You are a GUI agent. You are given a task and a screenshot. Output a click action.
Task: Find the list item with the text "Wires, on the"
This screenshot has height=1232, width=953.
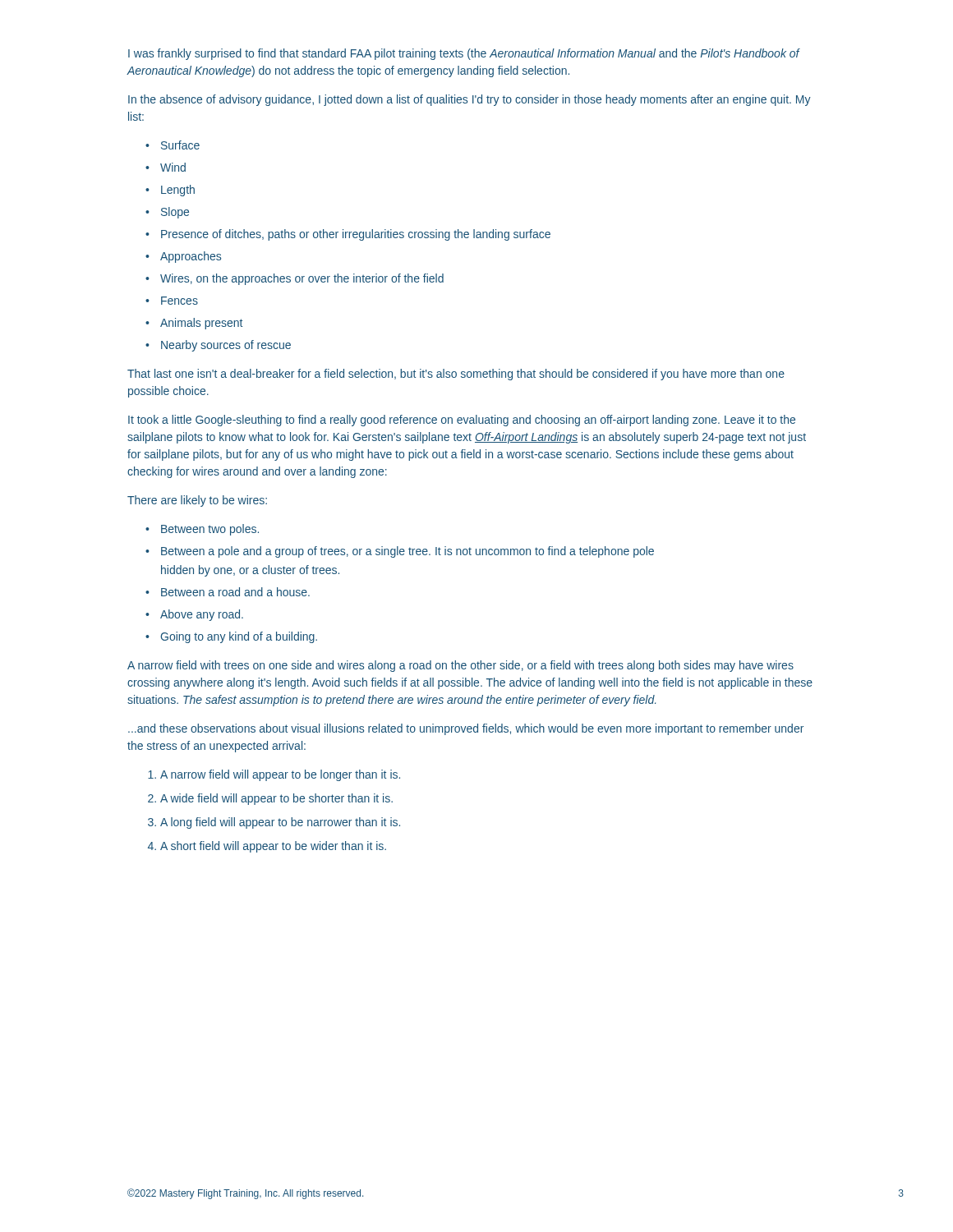click(302, 279)
